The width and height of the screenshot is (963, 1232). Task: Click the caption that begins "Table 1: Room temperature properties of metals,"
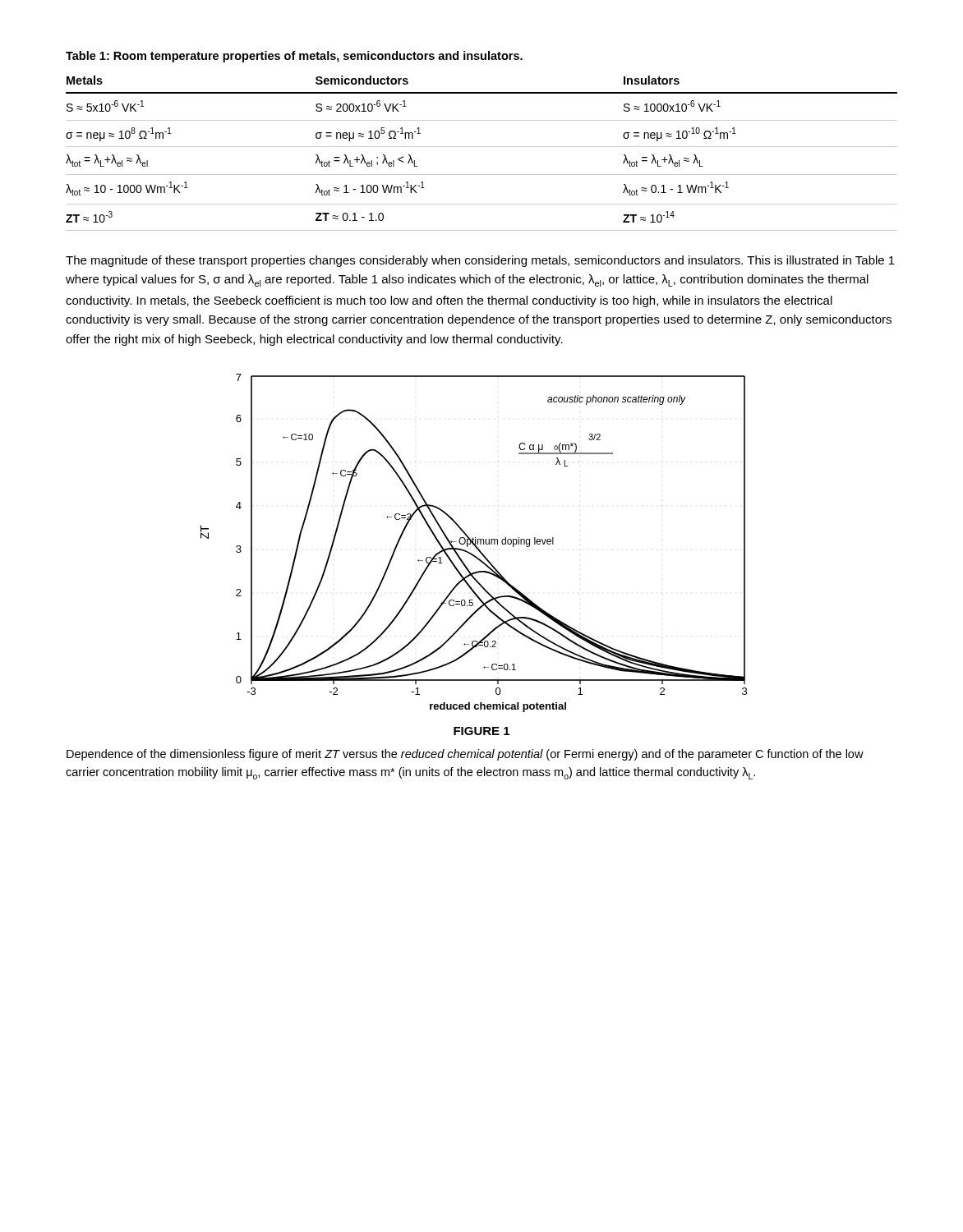(294, 56)
